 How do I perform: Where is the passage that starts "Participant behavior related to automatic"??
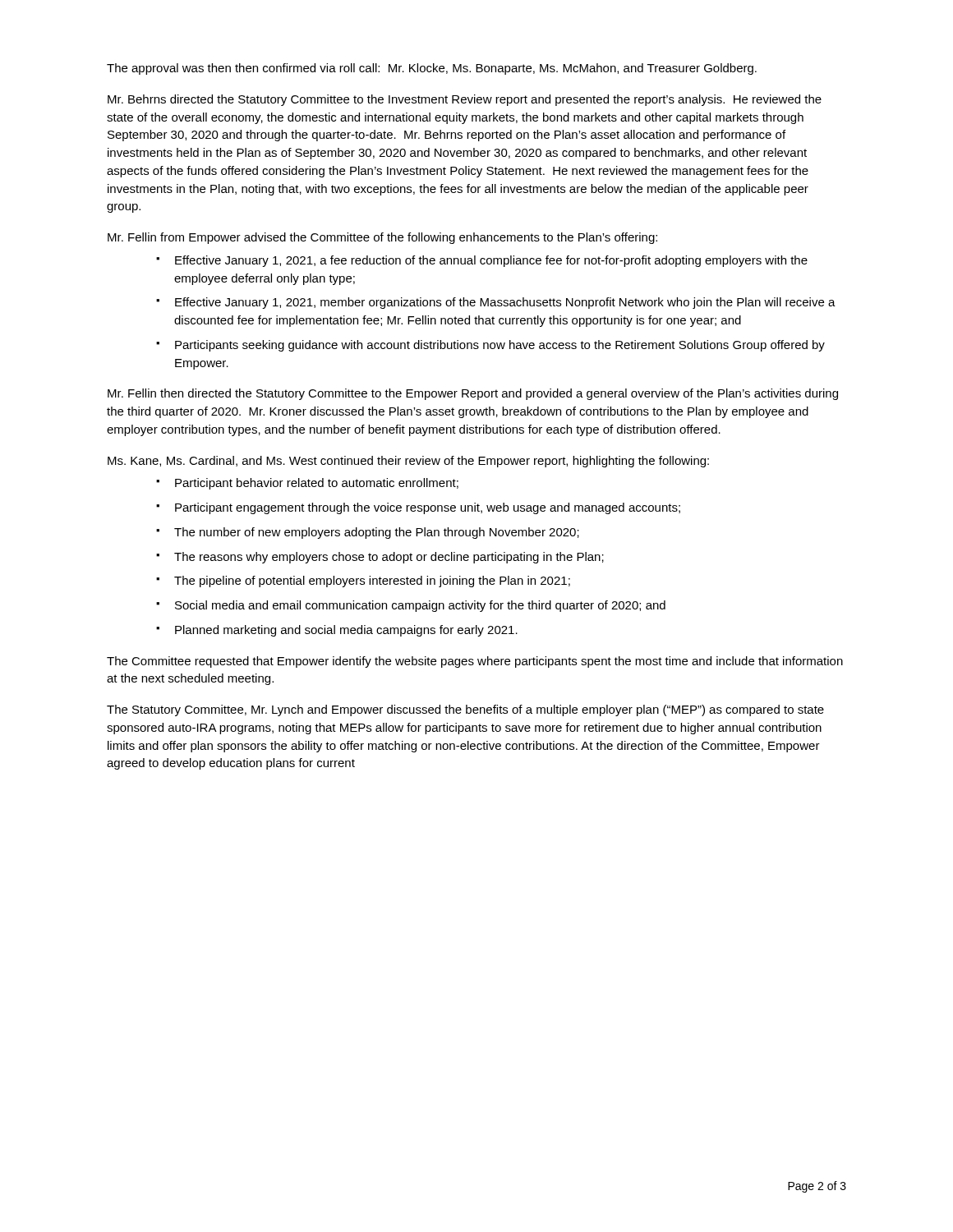tap(317, 483)
